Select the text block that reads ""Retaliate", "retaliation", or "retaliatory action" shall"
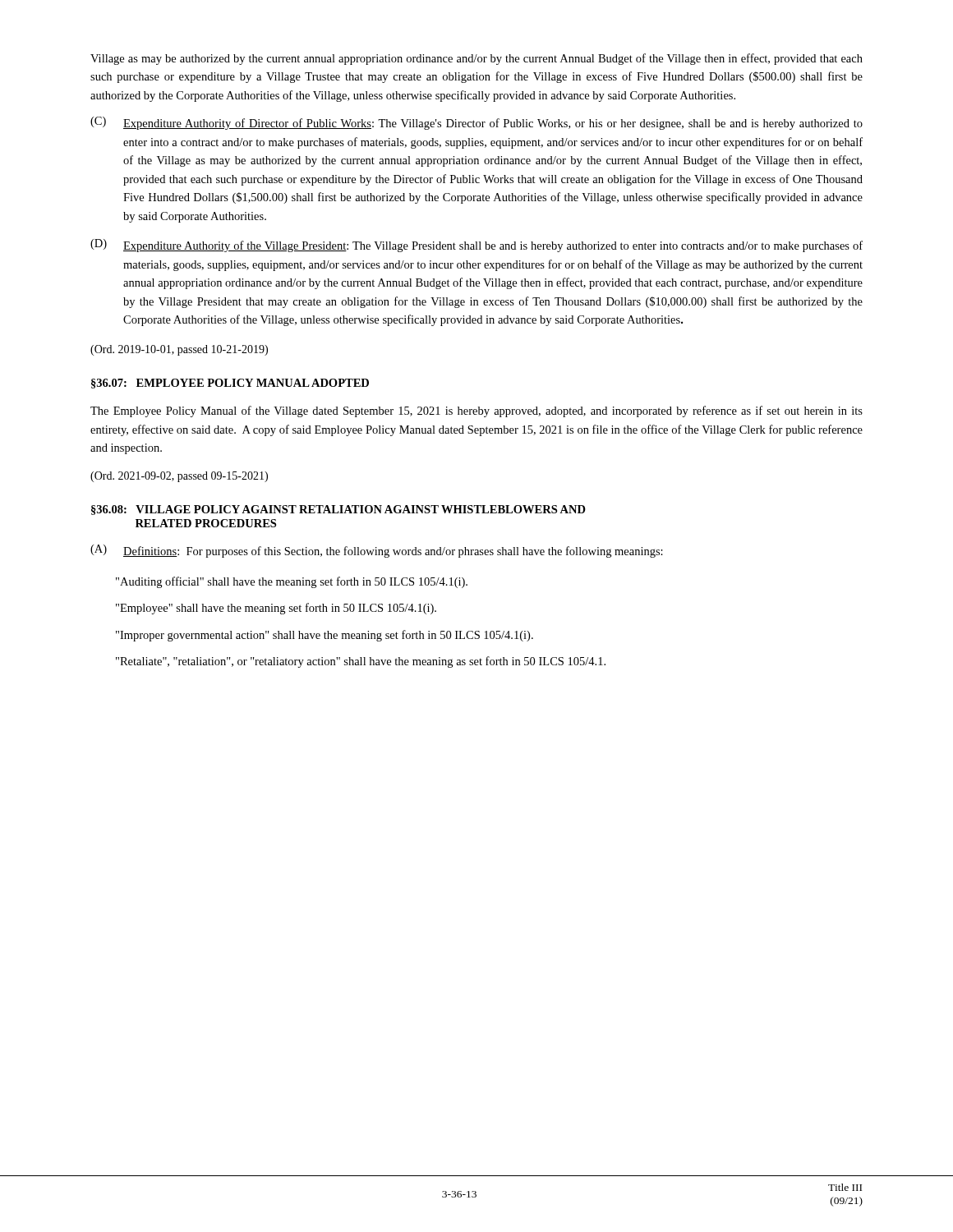 tap(489, 662)
